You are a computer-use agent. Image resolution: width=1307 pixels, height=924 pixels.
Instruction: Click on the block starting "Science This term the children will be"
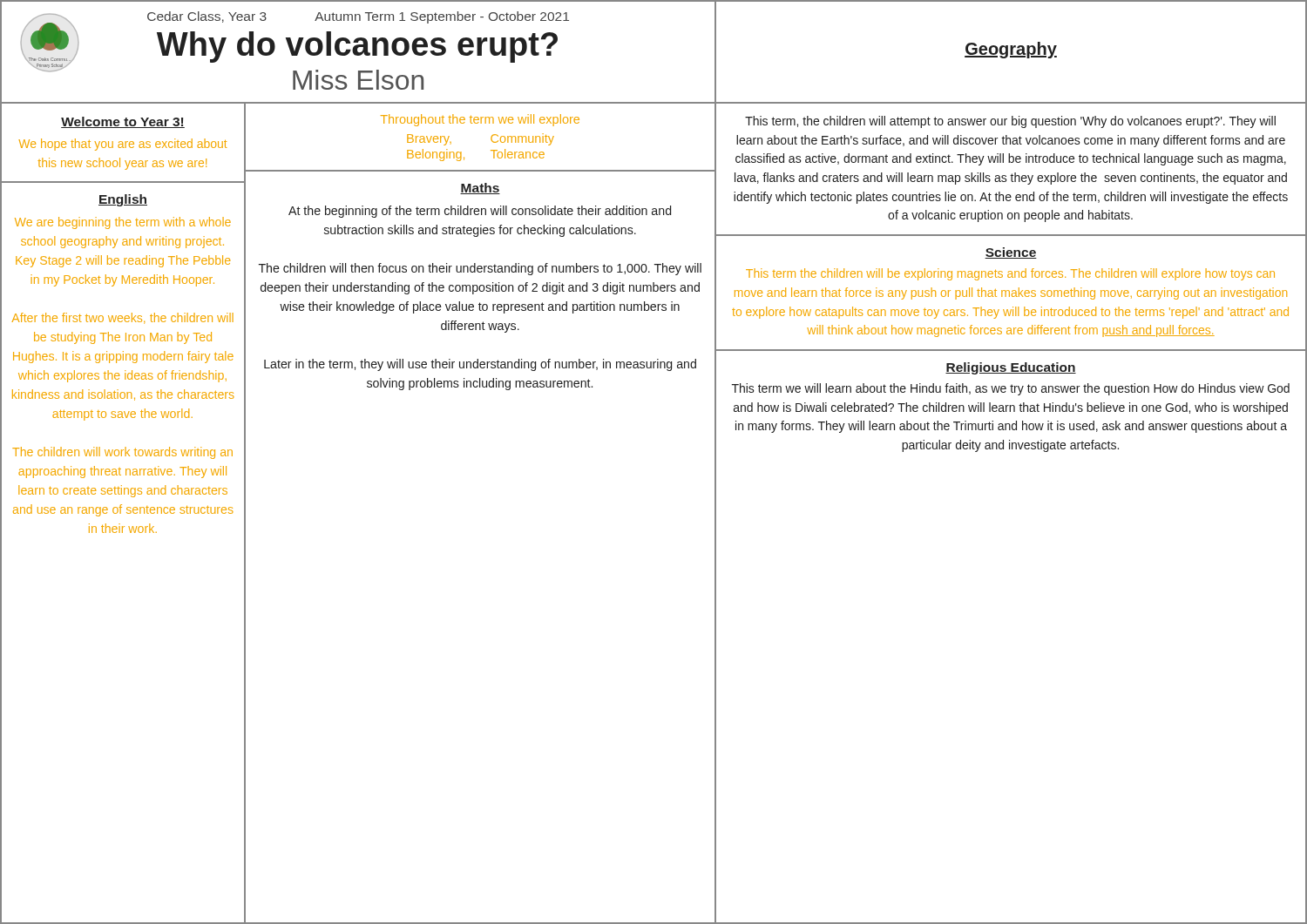[1011, 293]
